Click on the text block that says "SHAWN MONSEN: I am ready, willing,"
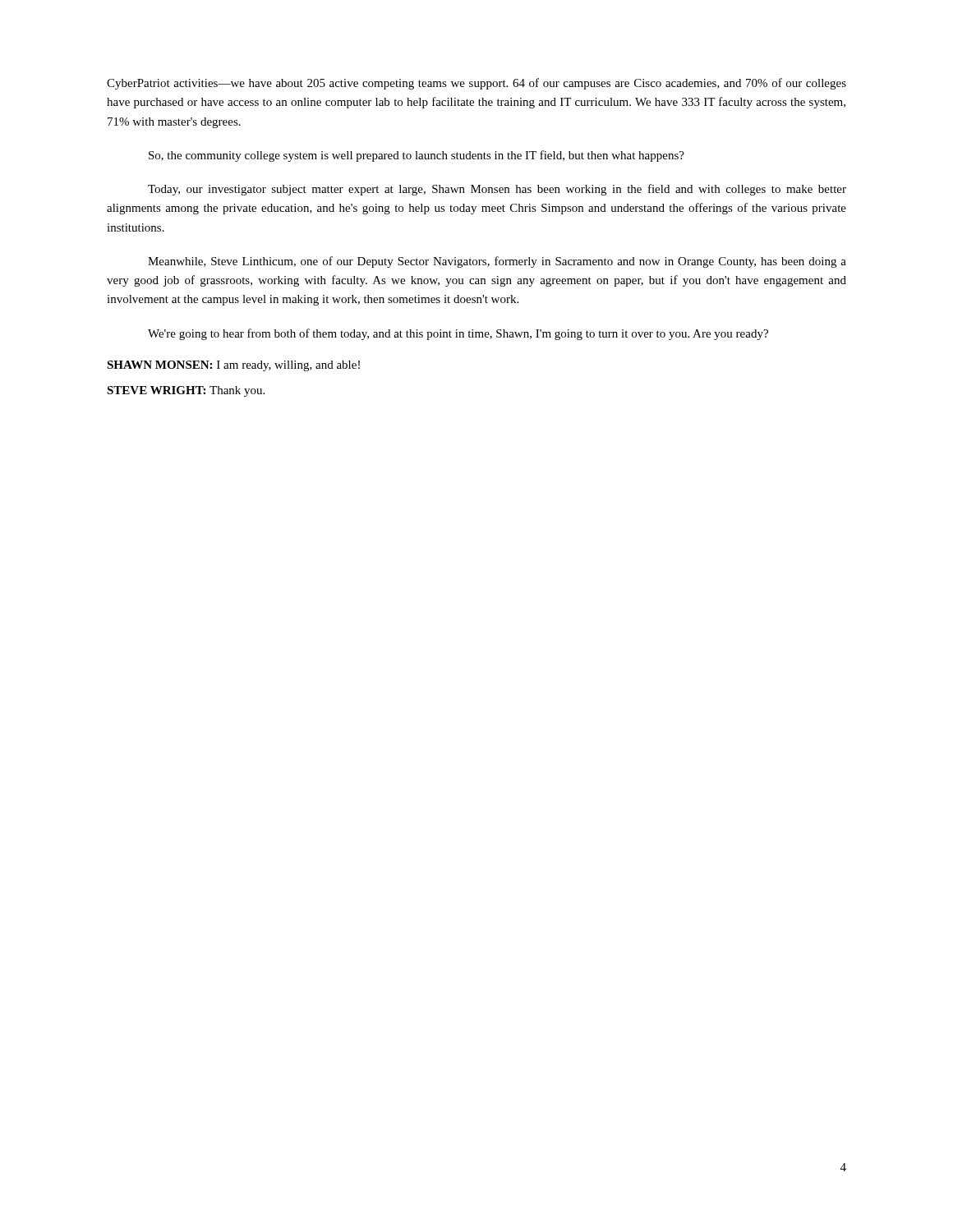 234,364
